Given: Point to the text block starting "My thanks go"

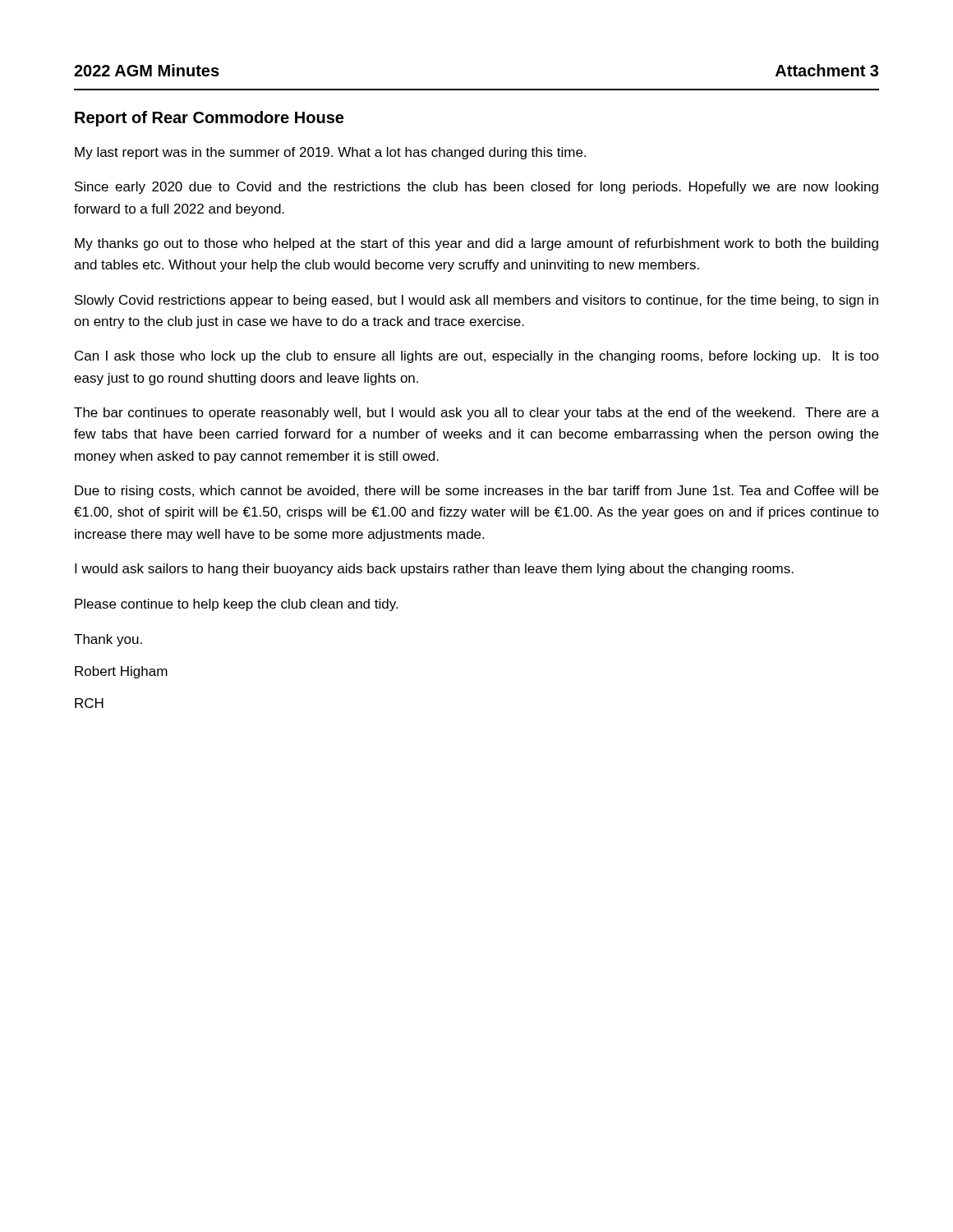Looking at the screenshot, I should pos(476,254).
